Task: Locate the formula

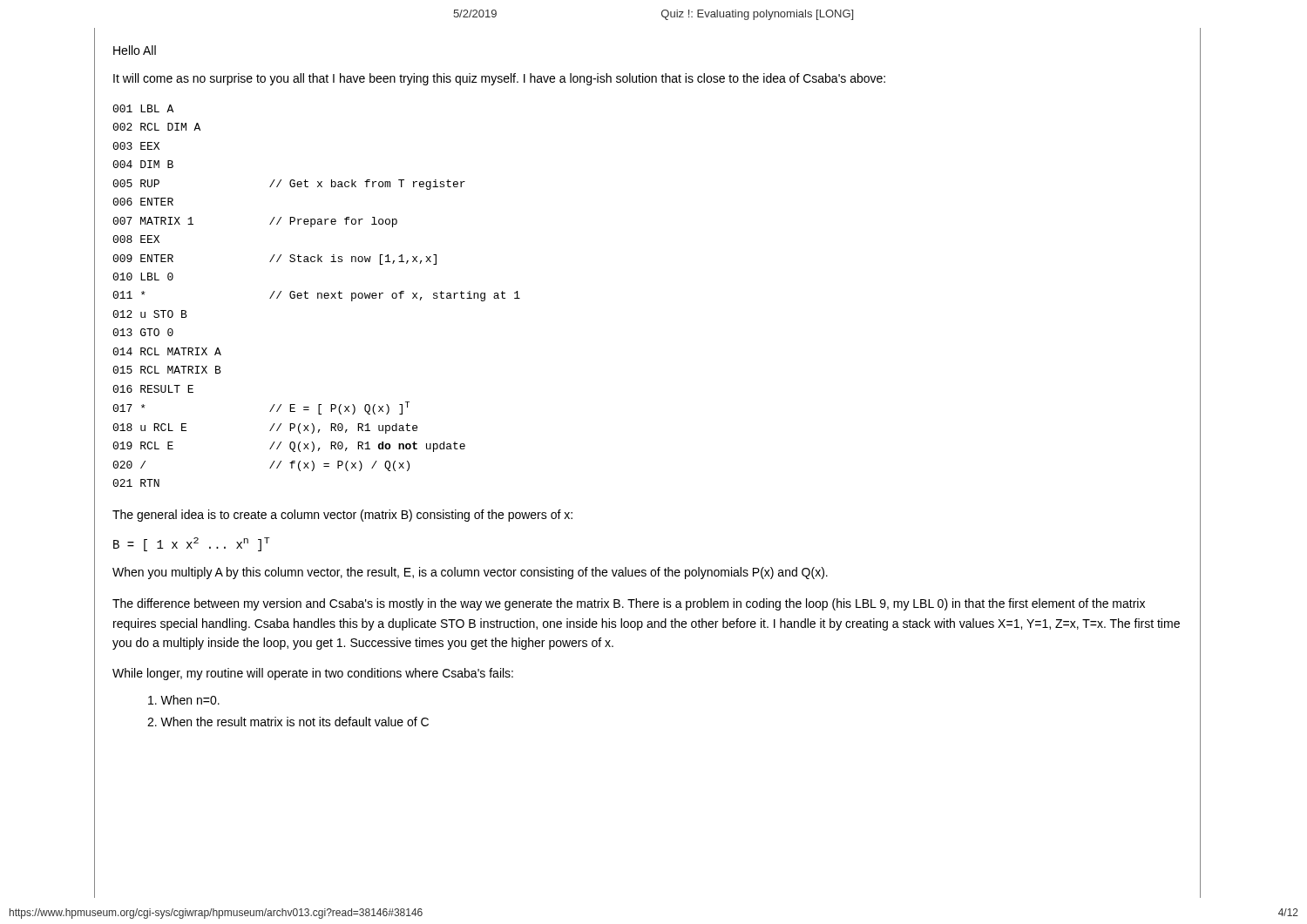Action: coord(191,543)
